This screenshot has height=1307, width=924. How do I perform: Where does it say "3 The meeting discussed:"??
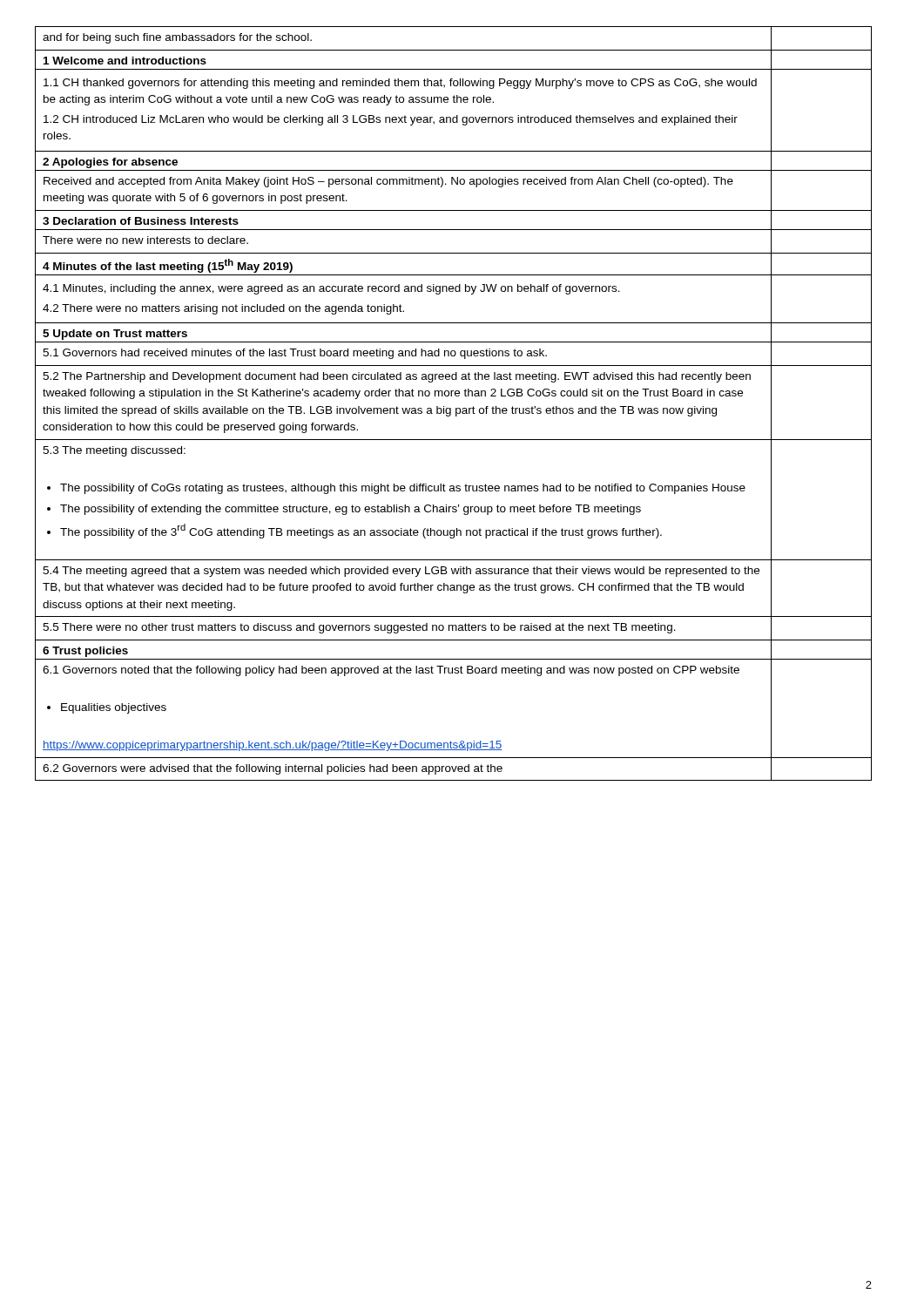click(x=114, y=450)
